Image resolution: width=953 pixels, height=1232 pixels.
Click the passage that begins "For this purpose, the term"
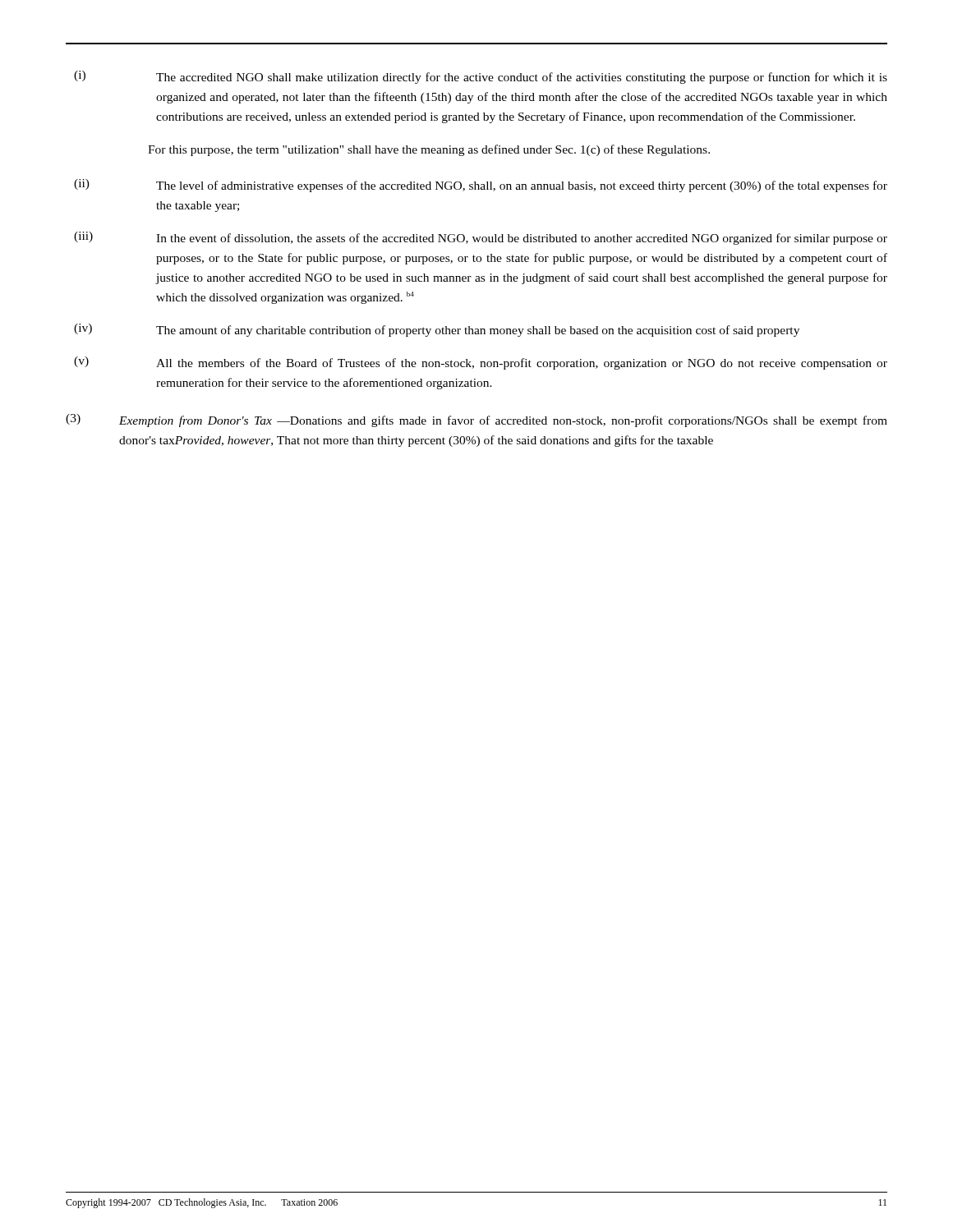[429, 149]
